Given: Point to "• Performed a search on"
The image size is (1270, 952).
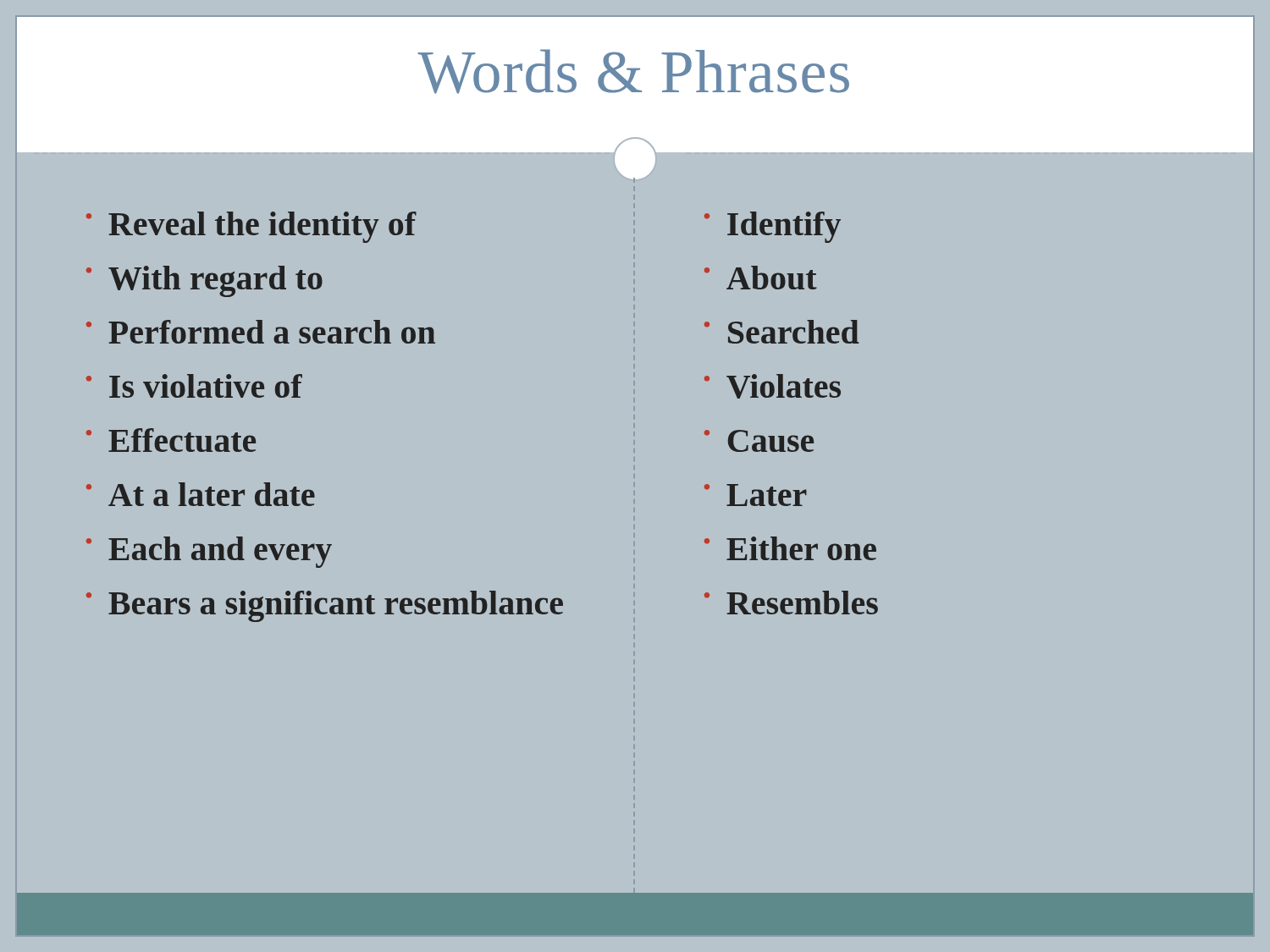Looking at the screenshot, I should [x=343, y=333].
